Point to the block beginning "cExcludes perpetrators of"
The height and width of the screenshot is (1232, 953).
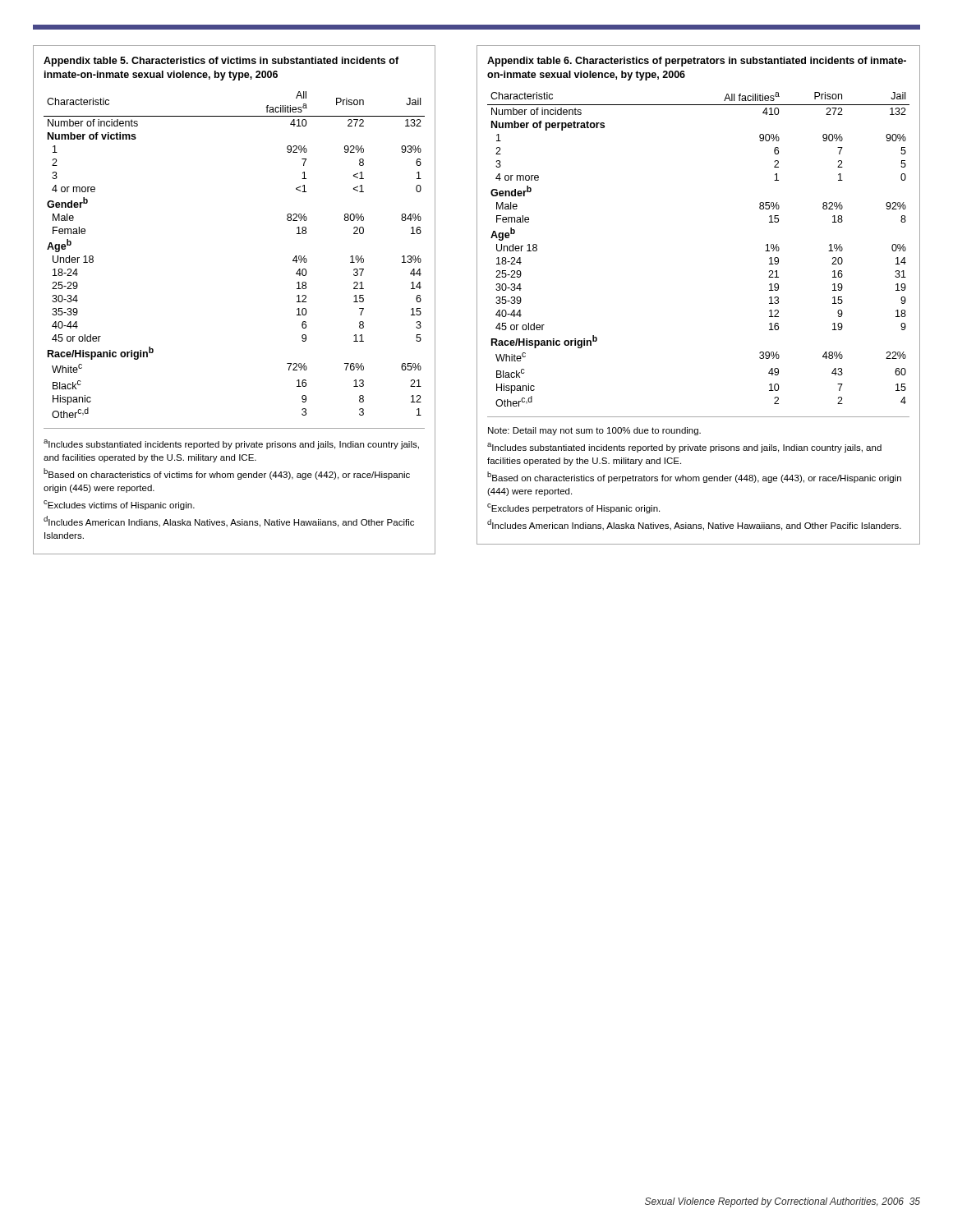coord(574,507)
